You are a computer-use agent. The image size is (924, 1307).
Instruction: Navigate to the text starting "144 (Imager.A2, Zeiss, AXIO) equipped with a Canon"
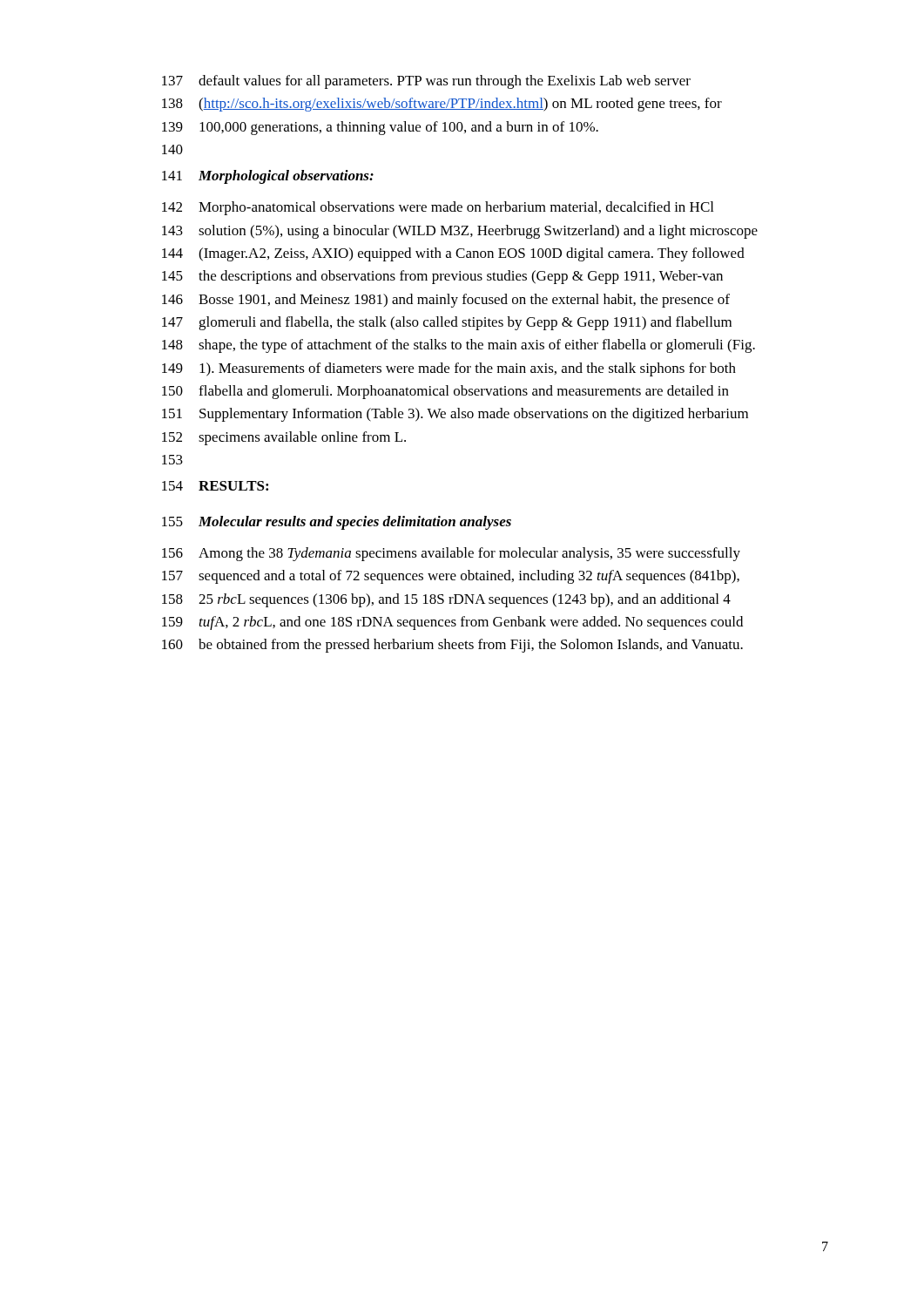coord(479,254)
